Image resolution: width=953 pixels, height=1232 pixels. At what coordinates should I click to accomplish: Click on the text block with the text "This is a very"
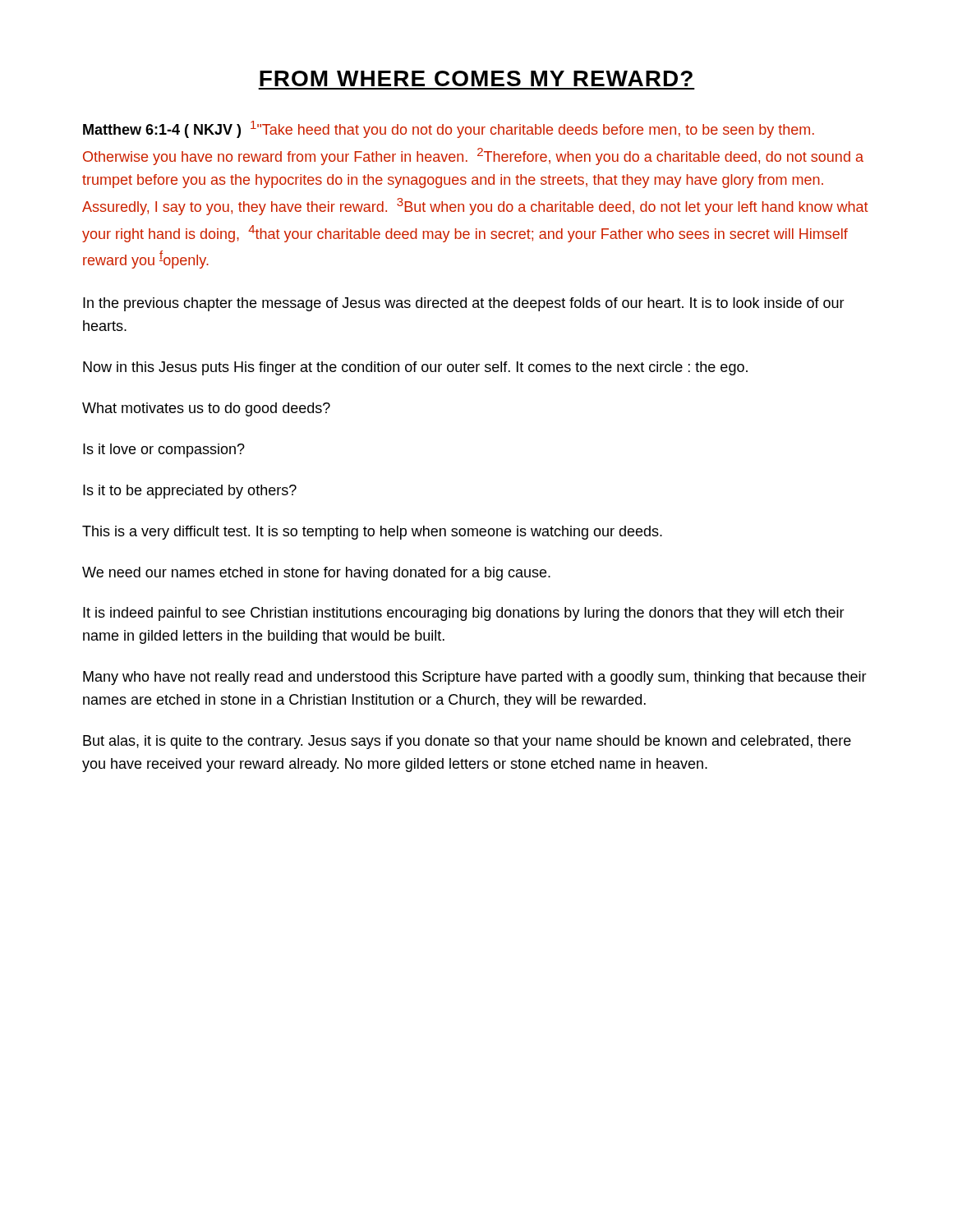(x=373, y=531)
